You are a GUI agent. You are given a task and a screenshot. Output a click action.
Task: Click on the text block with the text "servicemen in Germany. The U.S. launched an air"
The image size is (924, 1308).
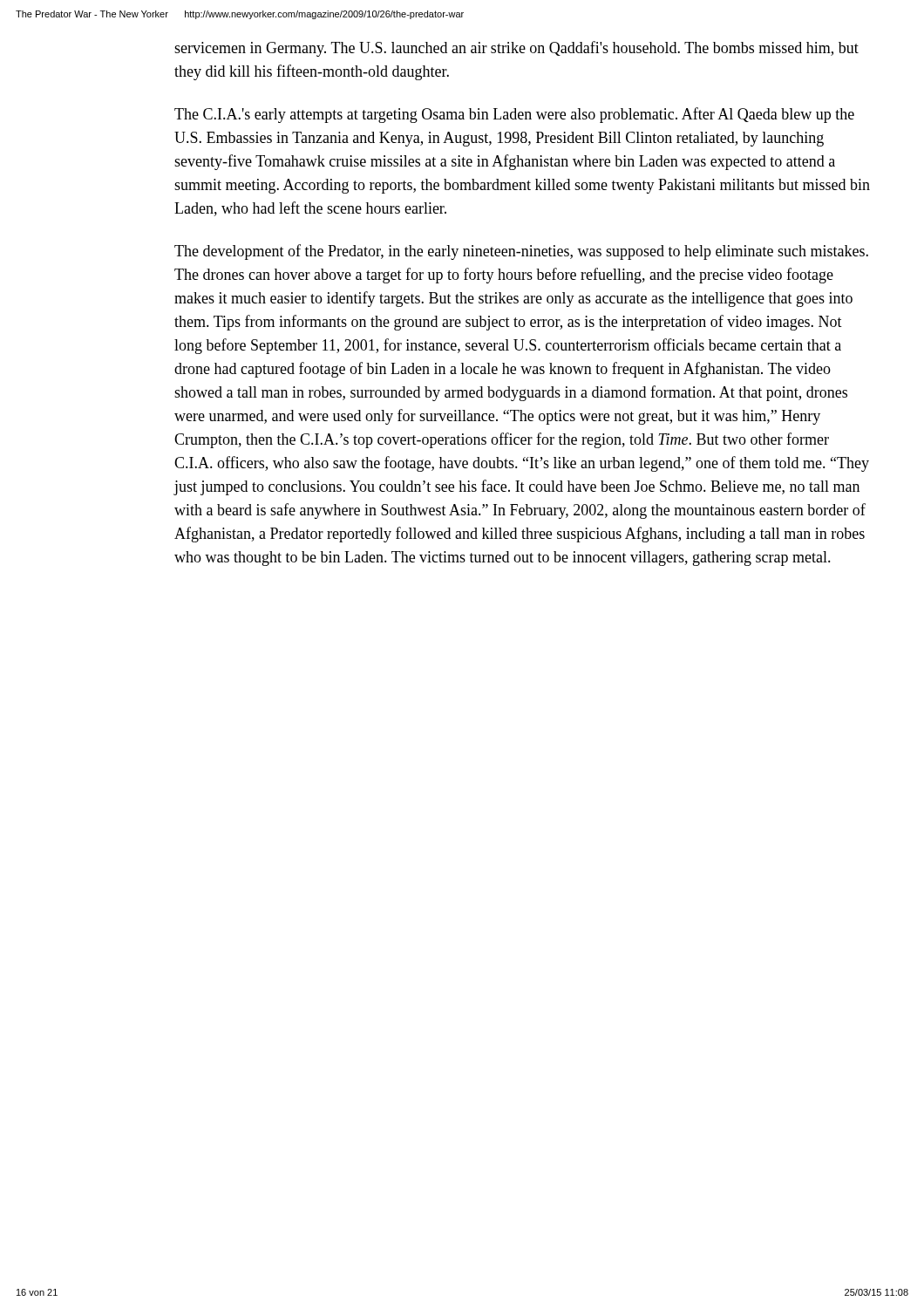coord(516,60)
